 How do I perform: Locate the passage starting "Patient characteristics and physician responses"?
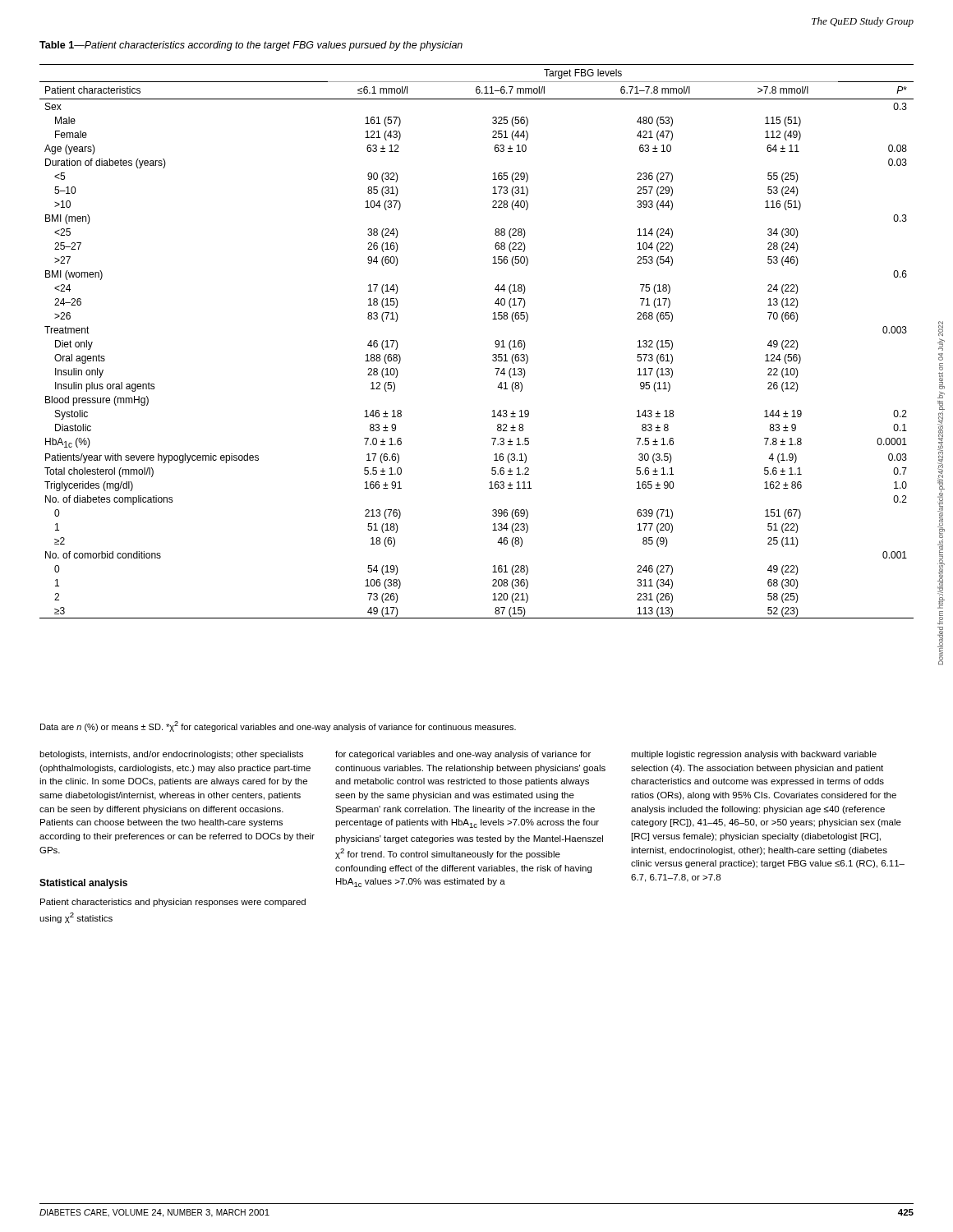click(x=173, y=910)
